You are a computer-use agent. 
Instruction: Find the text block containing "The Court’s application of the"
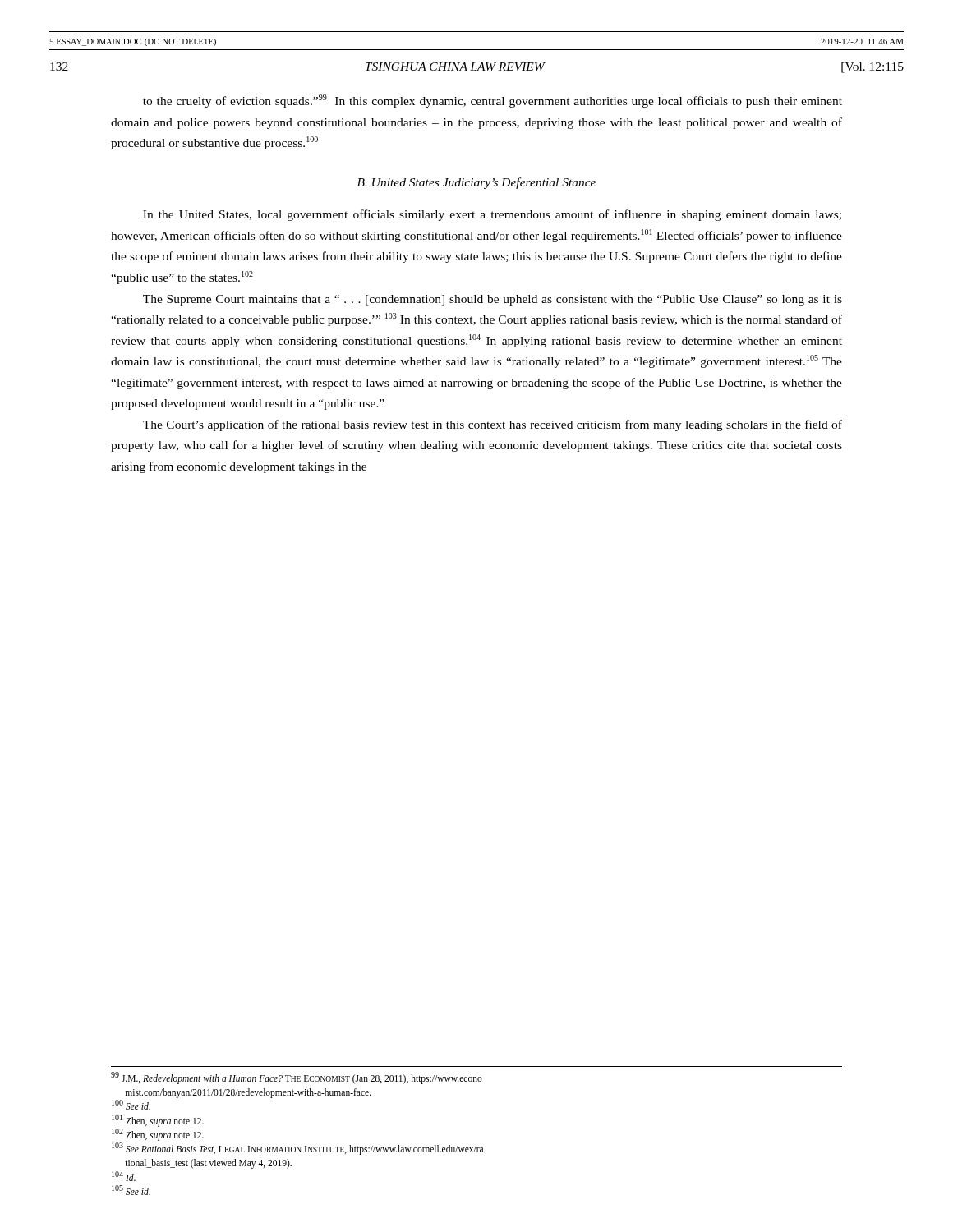(476, 445)
